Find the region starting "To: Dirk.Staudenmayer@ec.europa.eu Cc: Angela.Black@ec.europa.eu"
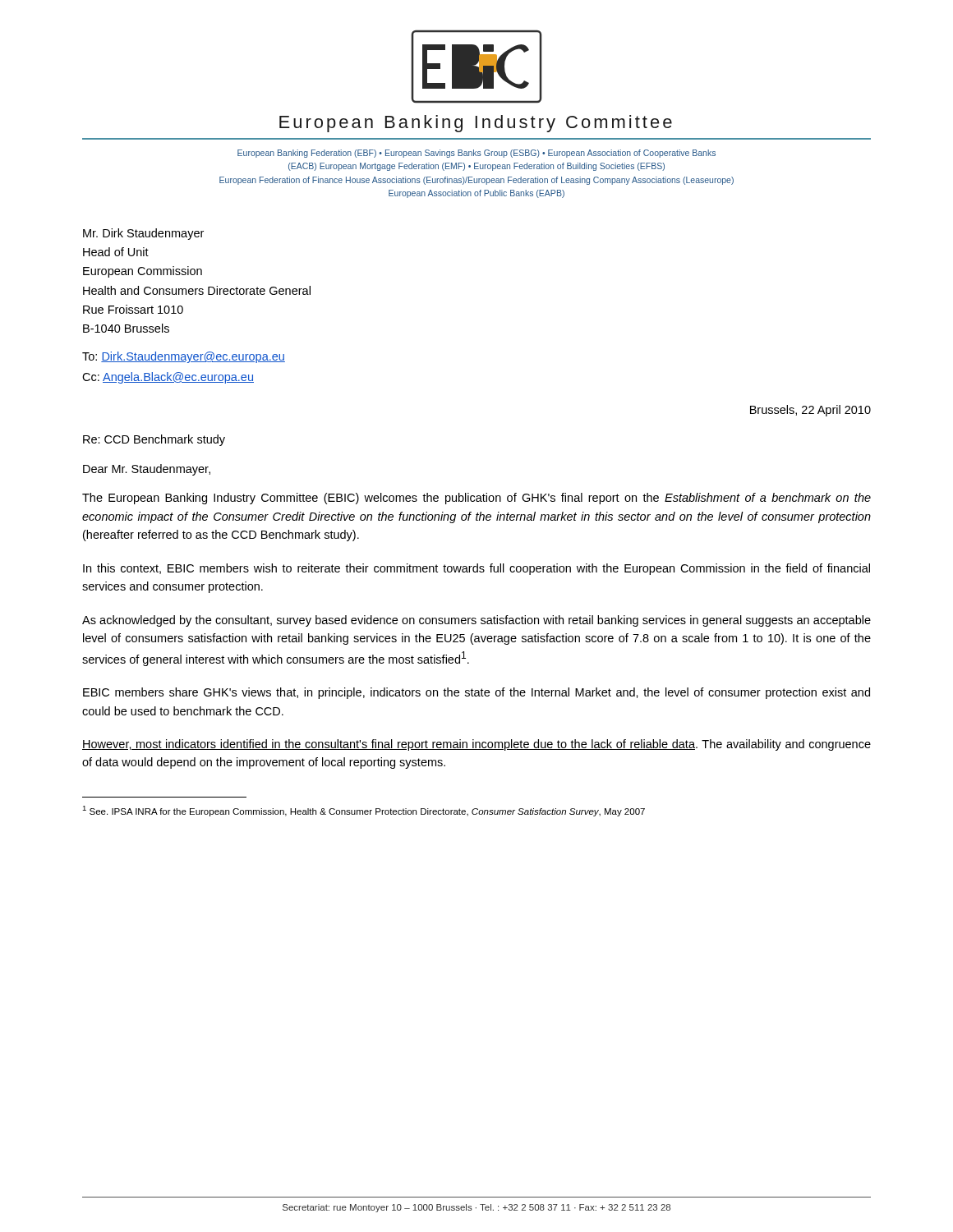Screen dimensions: 1232x953 click(x=184, y=367)
